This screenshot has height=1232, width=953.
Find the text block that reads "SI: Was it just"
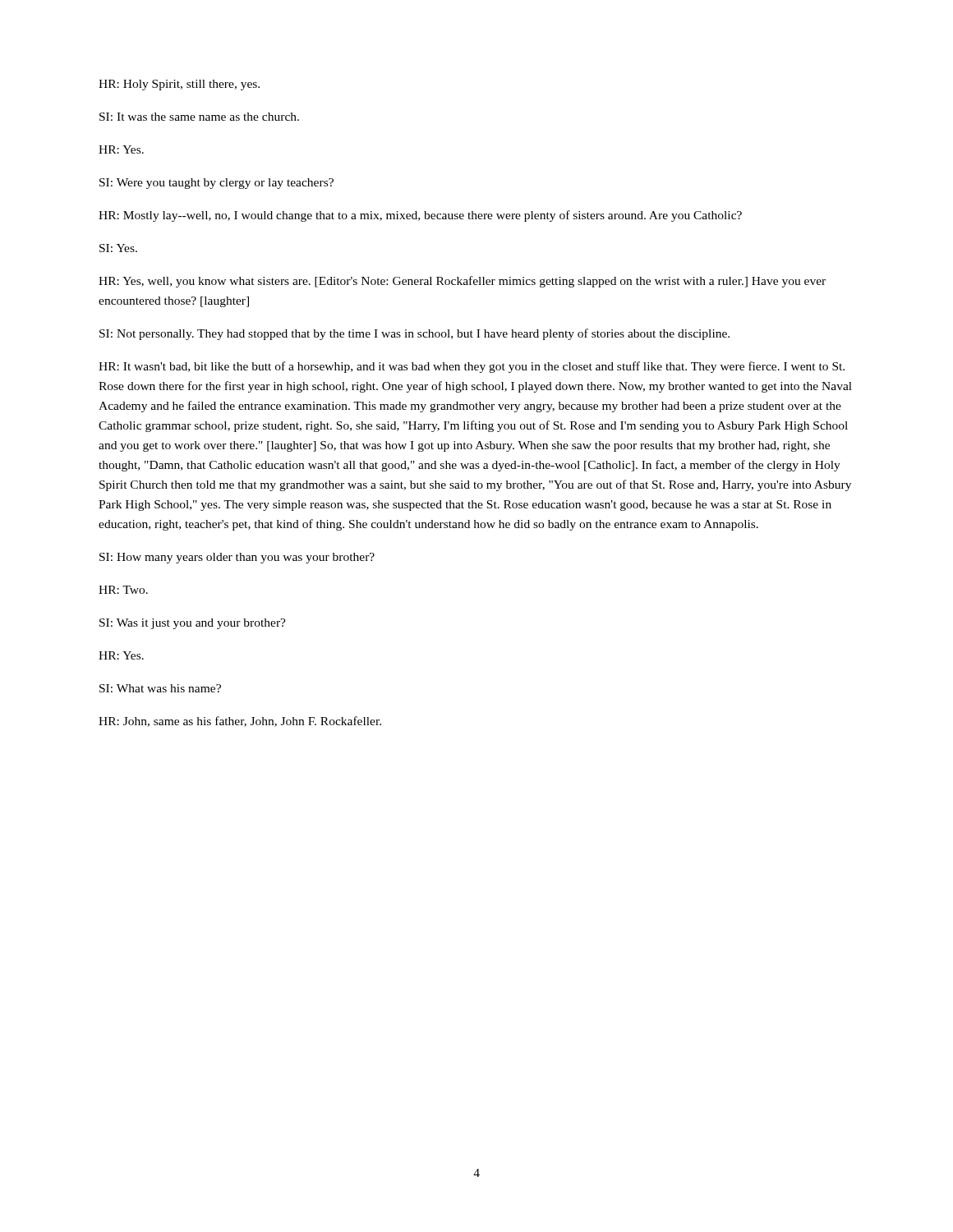click(192, 622)
